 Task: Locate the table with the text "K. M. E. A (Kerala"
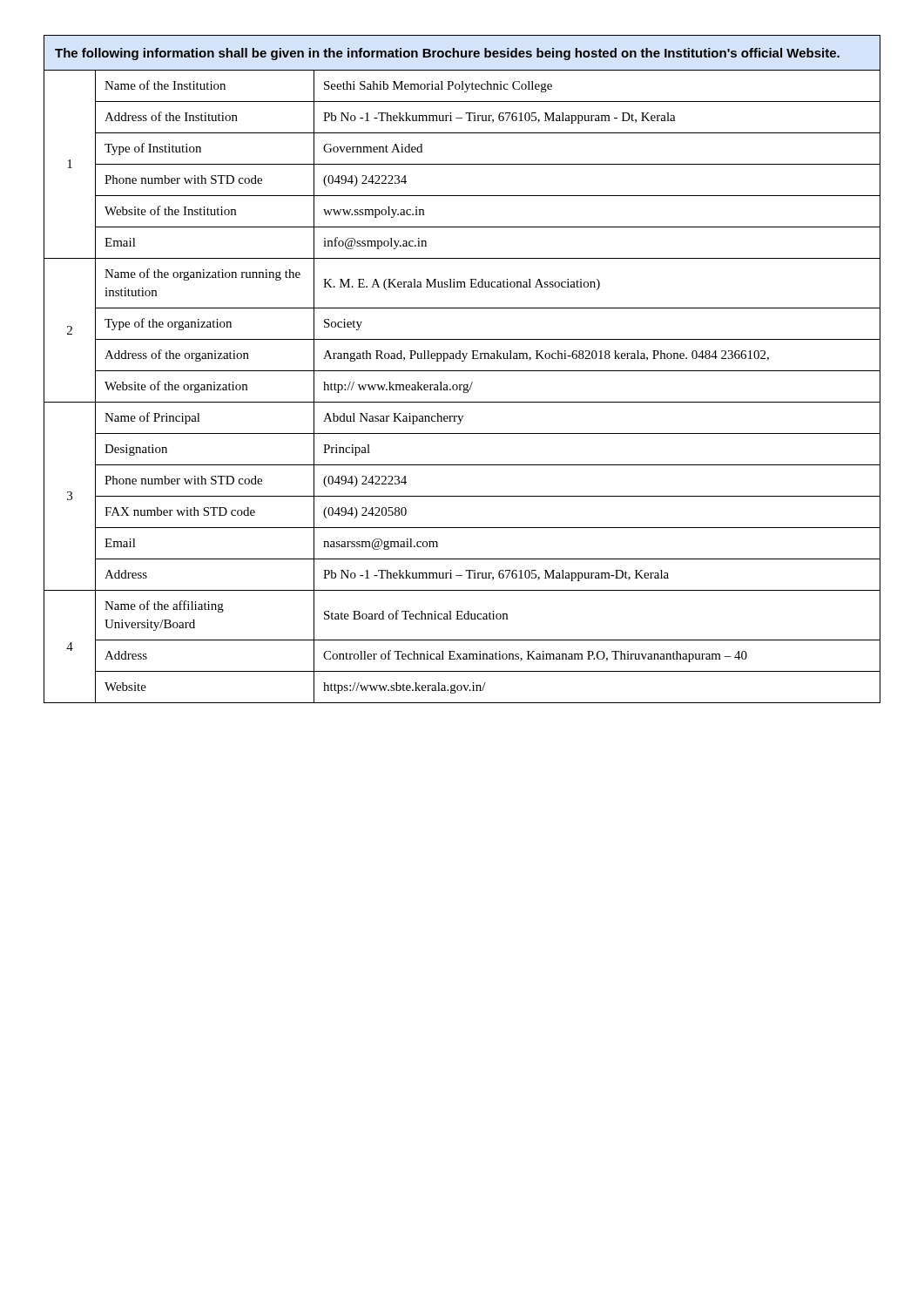(462, 369)
